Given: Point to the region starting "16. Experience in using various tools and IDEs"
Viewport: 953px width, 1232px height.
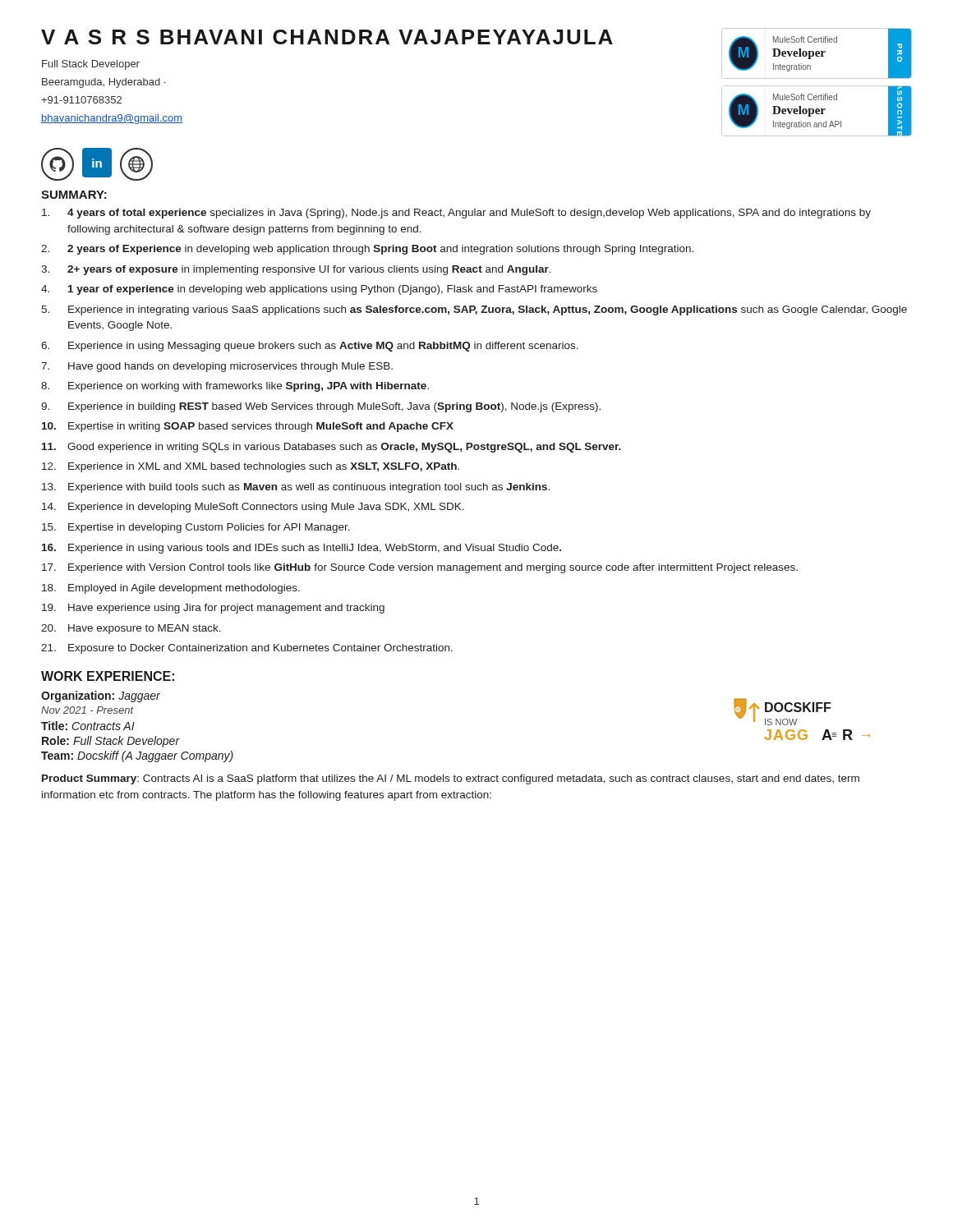Looking at the screenshot, I should click(x=476, y=547).
